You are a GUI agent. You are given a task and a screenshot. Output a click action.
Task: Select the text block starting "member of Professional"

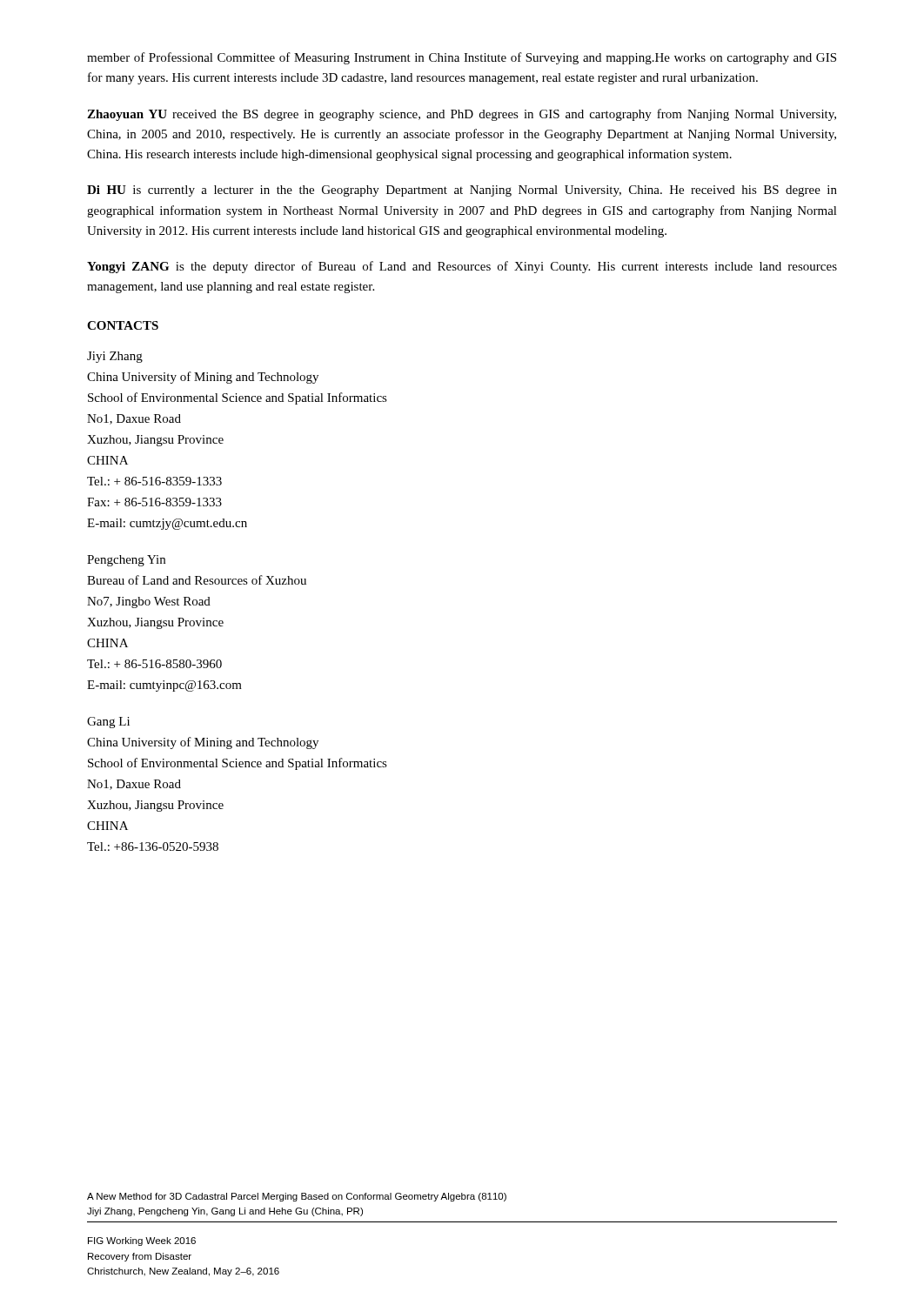point(462,68)
